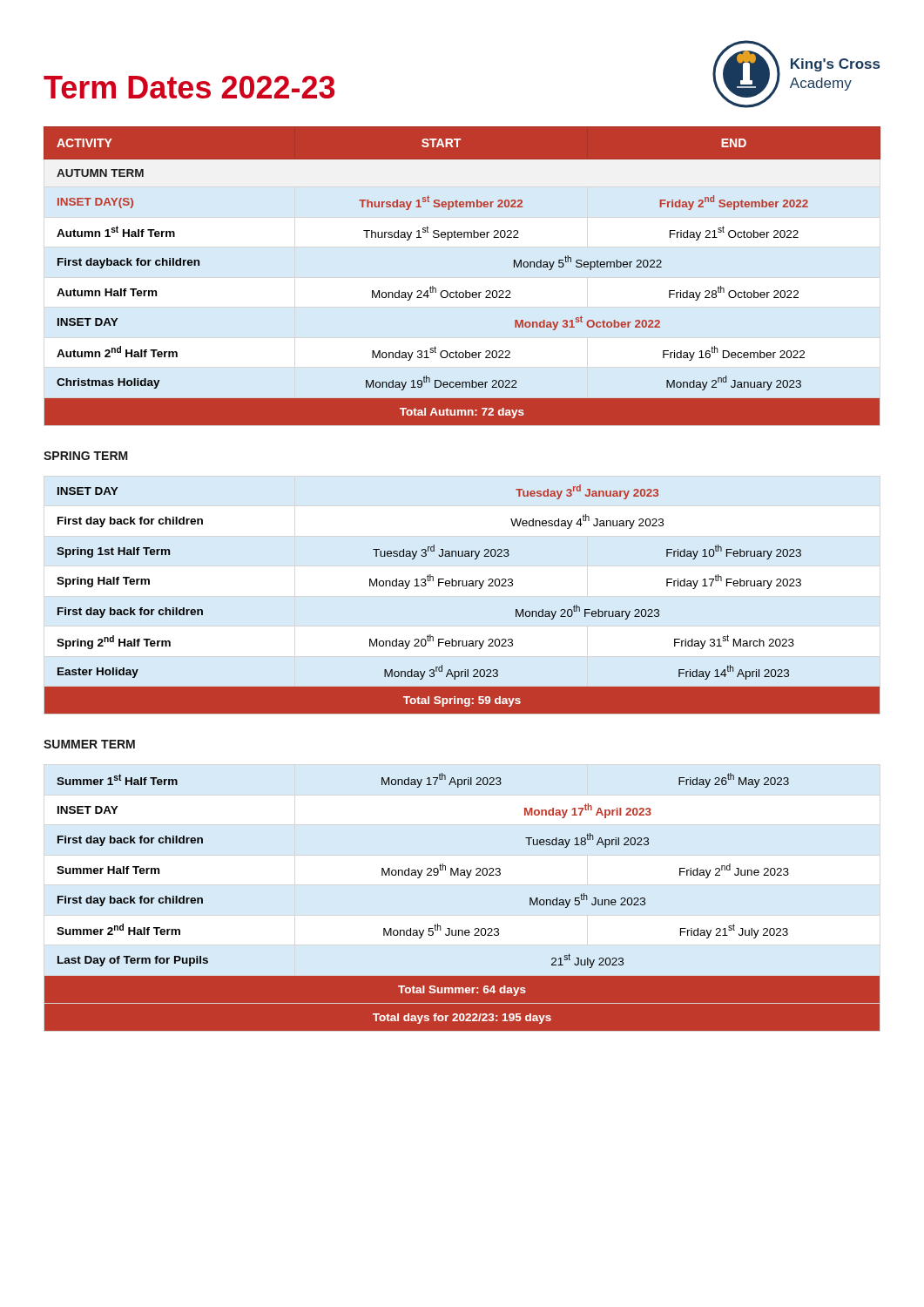The image size is (924, 1307).
Task: Click on the table containing "Monday 19 th"
Action: coord(462,579)
